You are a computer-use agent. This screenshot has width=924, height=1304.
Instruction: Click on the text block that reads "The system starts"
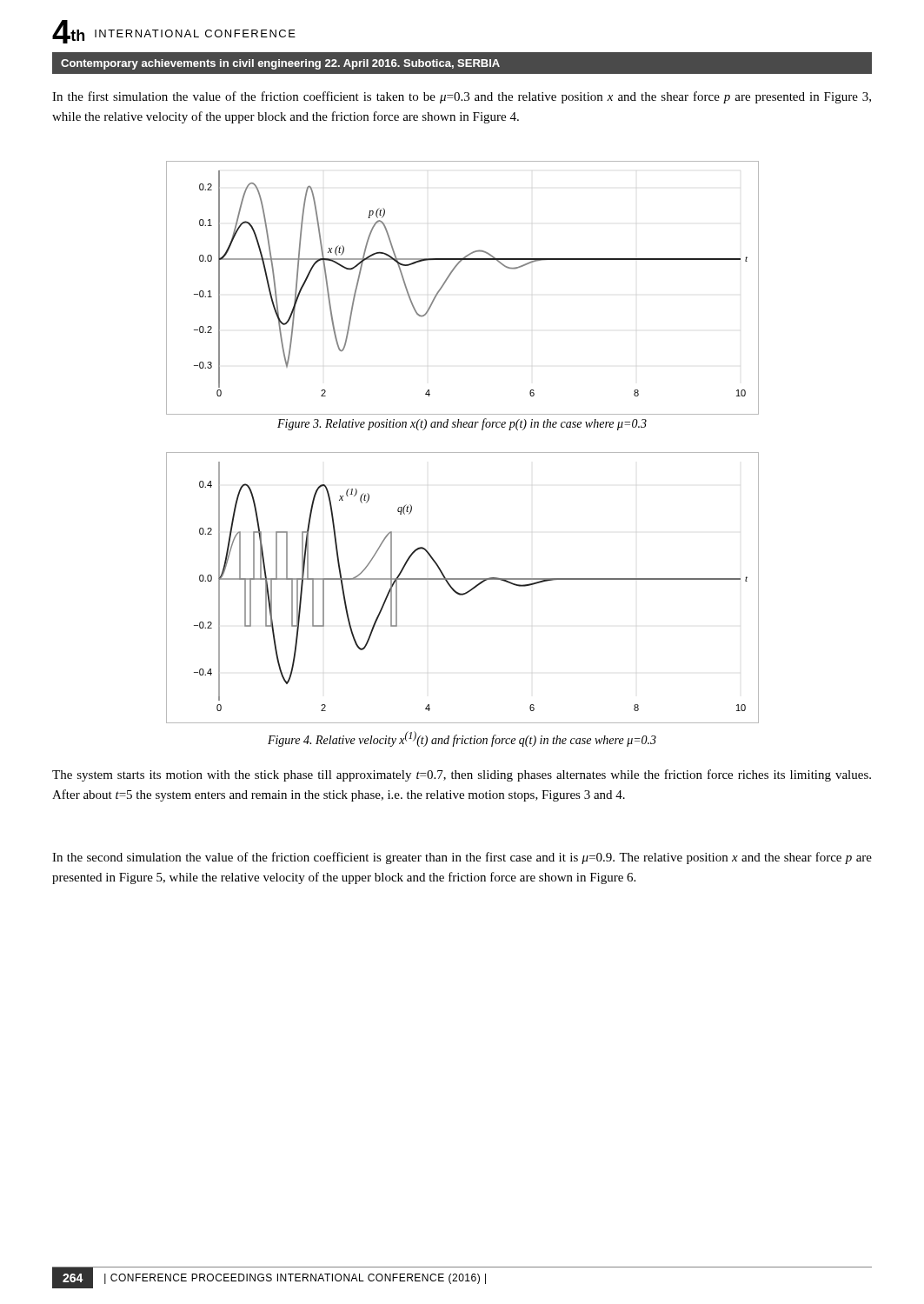coord(462,785)
